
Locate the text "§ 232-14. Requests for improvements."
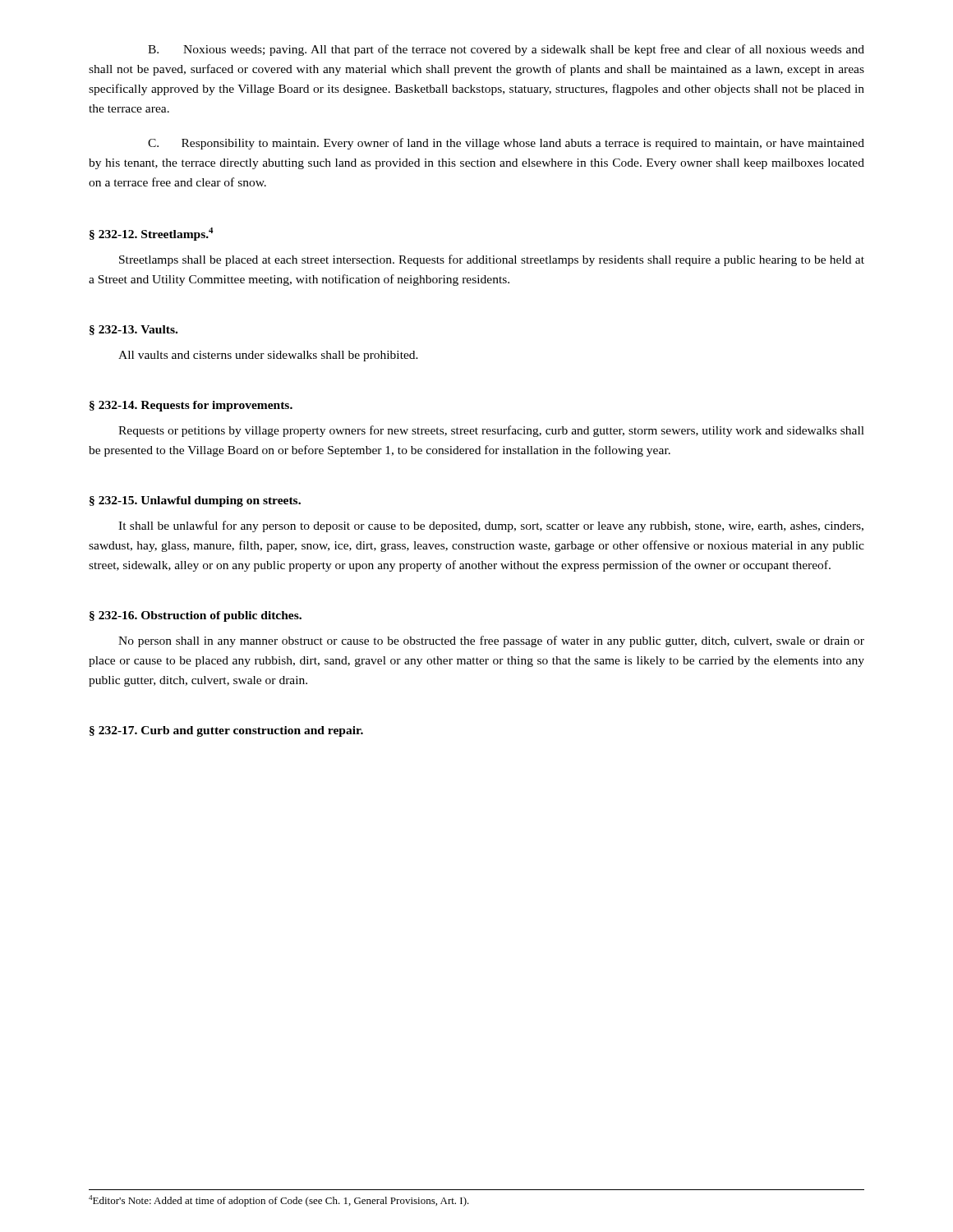(191, 405)
